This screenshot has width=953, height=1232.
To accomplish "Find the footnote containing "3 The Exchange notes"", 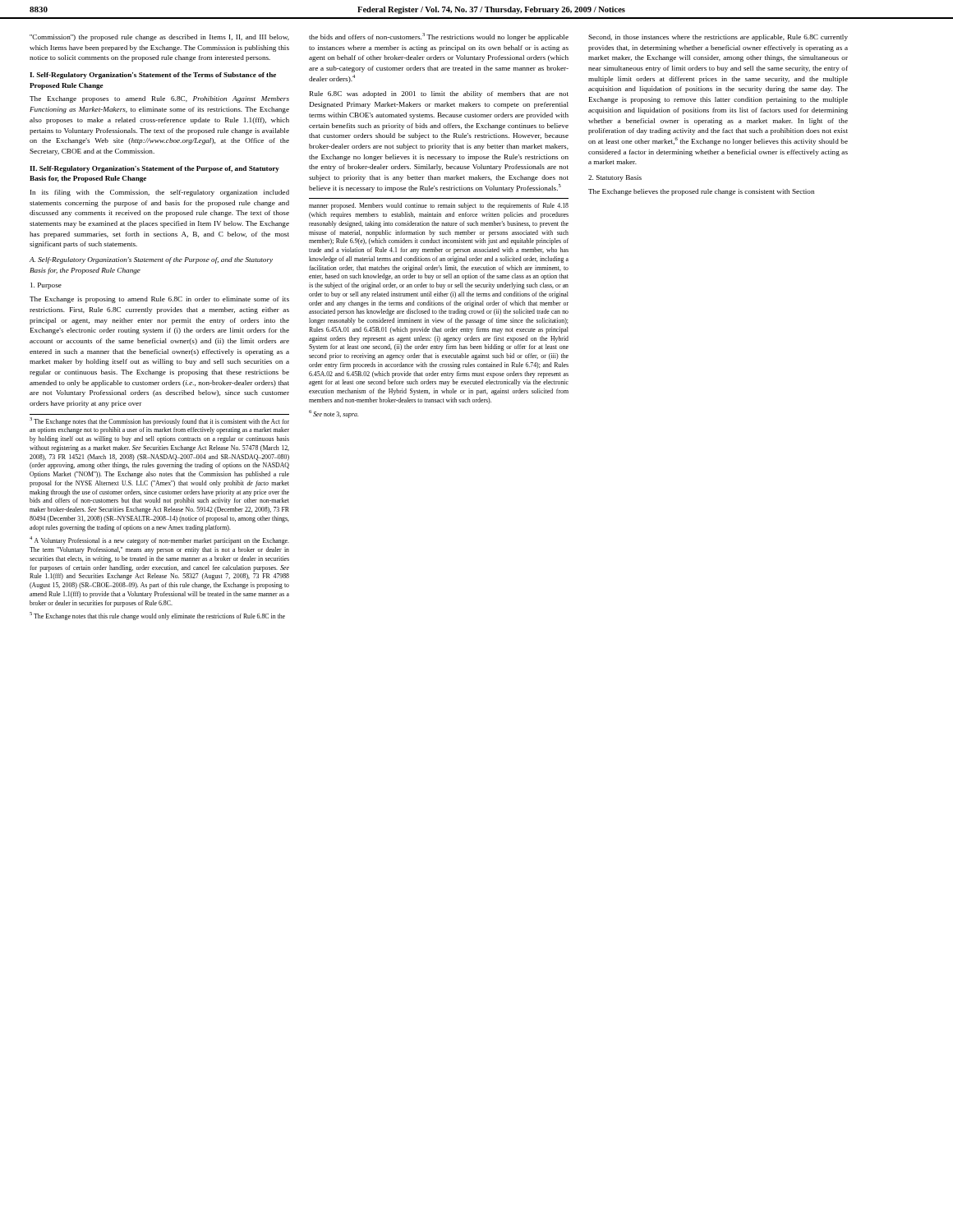I will pos(159,519).
